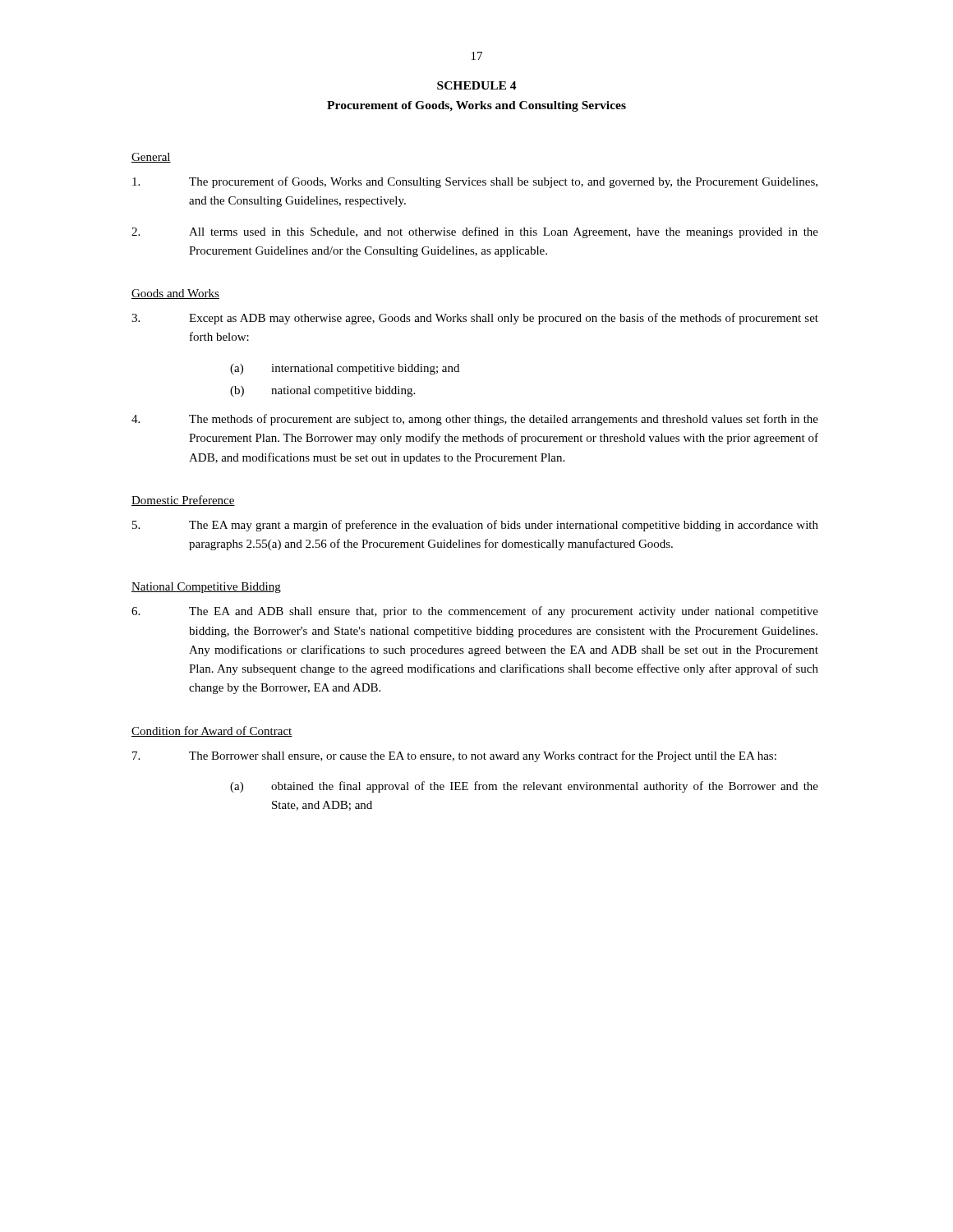Click on the text block starting "The methods of procurement are subject"
953x1232 pixels.
(x=475, y=439)
